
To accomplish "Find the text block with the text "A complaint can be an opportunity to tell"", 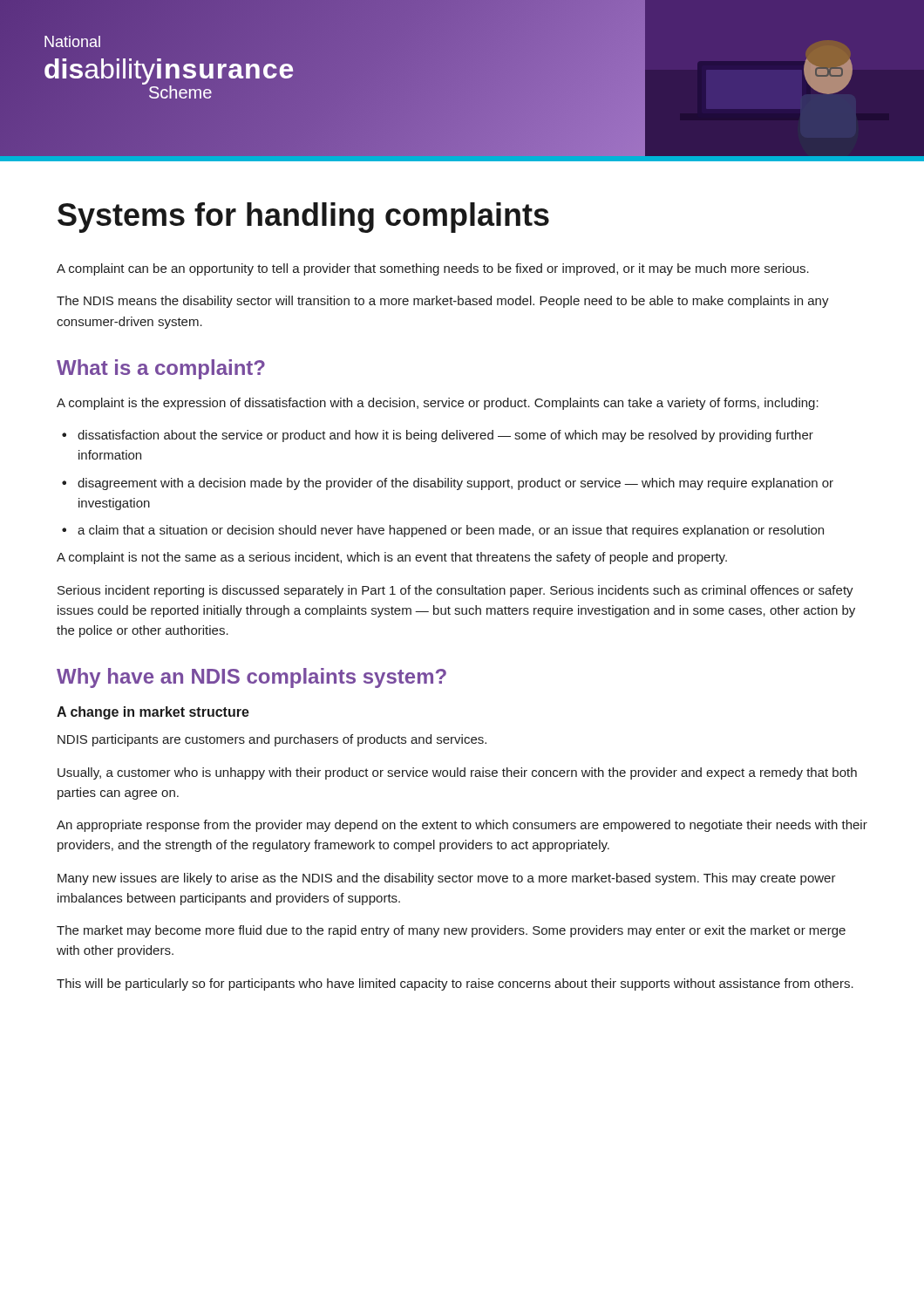I will click(x=462, y=268).
